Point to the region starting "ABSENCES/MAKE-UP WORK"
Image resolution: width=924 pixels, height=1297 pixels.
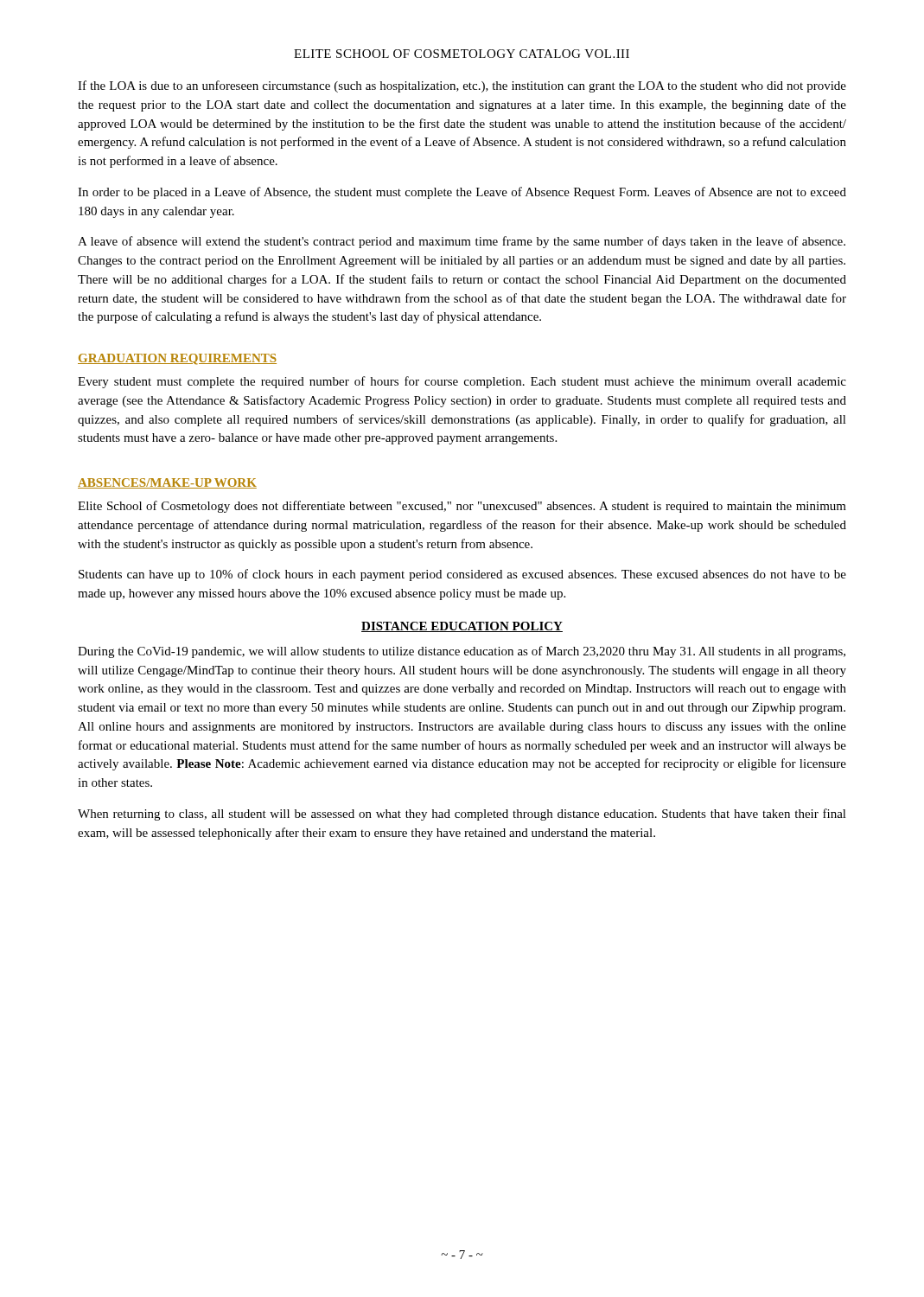point(167,482)
